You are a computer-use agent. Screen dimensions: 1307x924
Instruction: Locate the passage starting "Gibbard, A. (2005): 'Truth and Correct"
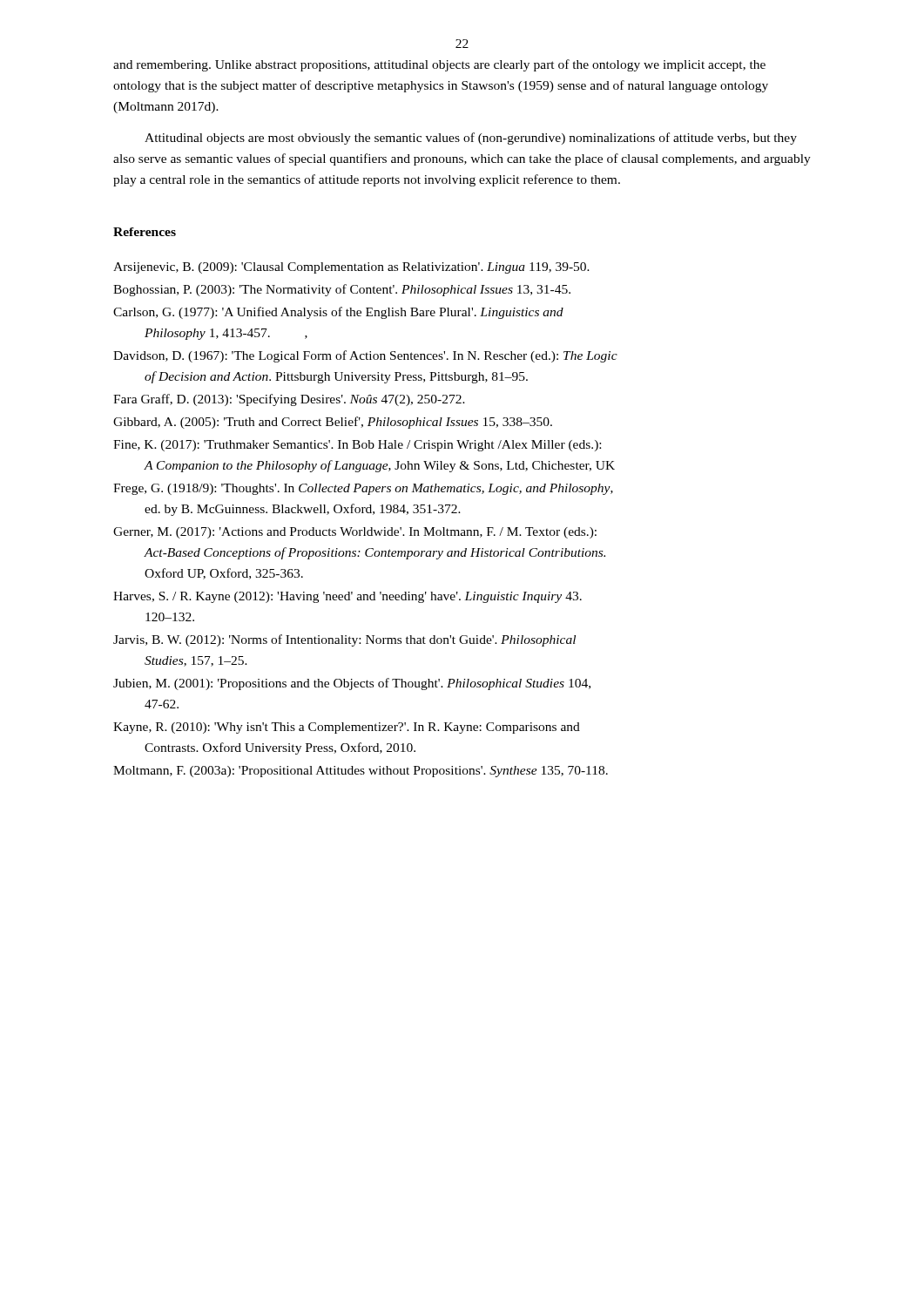point(333,421)
